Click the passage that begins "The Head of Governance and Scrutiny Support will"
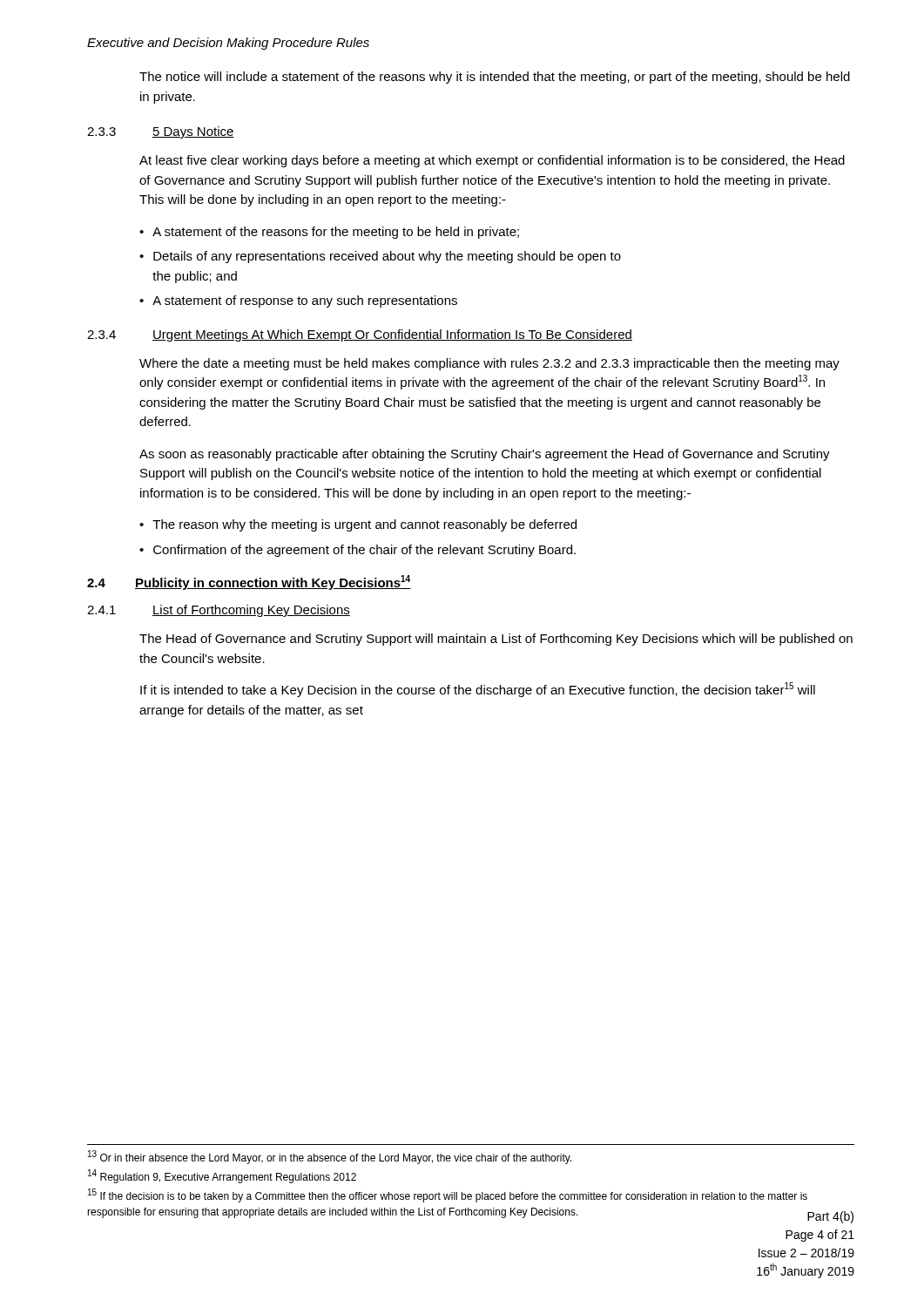This screenshot has height=1307, width=924. click(496, 648)
